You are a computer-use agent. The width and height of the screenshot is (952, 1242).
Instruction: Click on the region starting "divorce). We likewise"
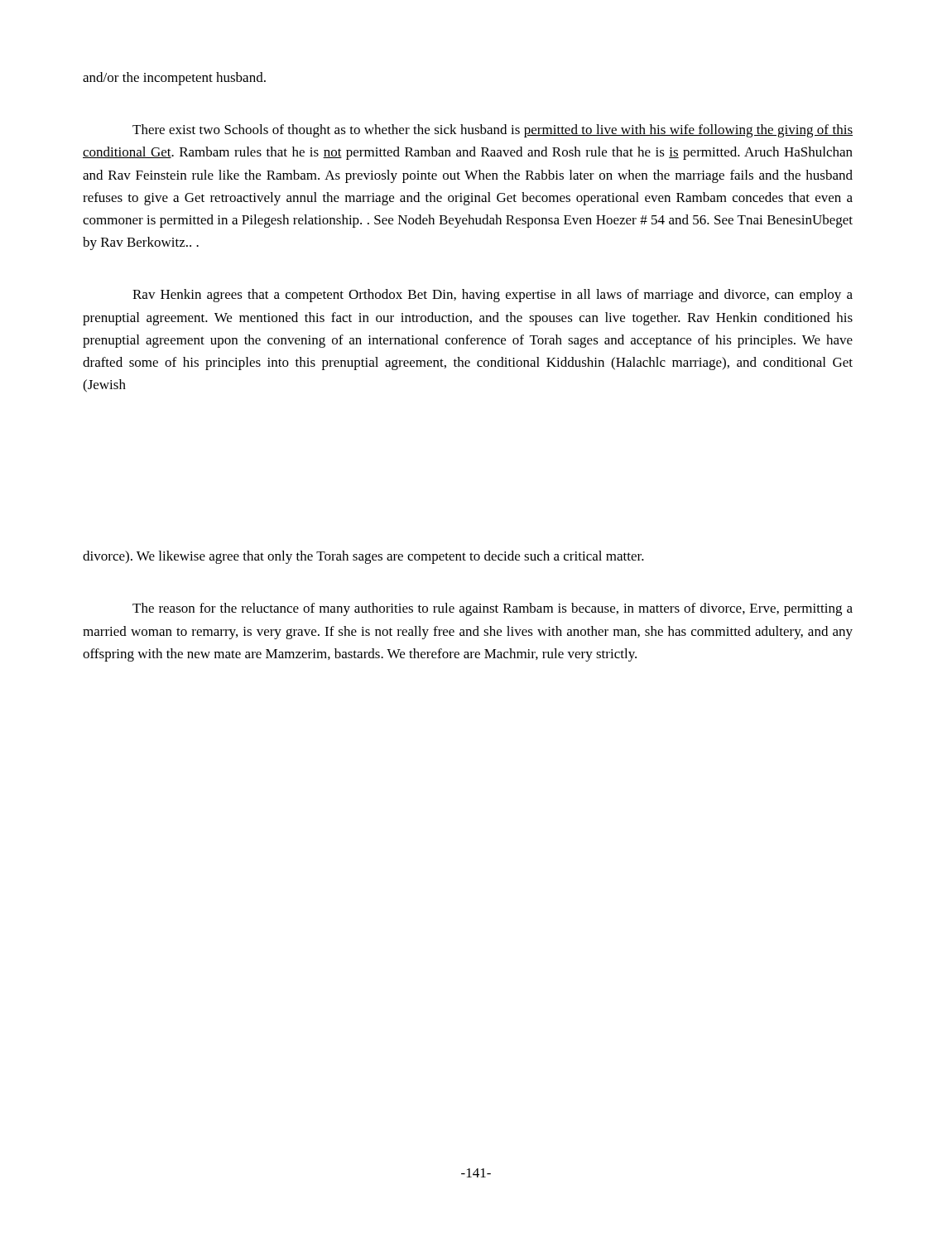pyautogui.click(x=364, y=556)
